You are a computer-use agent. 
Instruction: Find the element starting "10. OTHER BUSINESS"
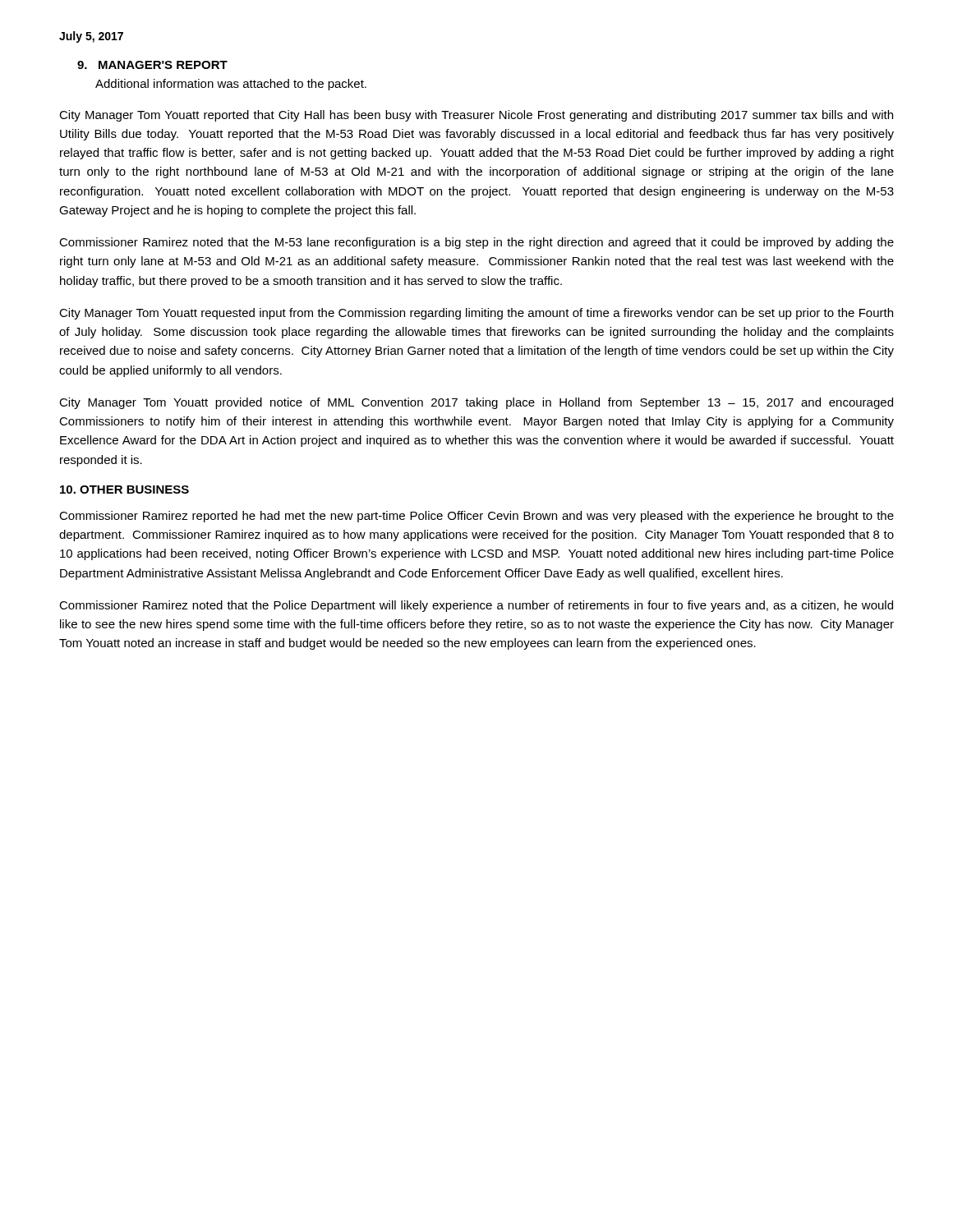124,489
